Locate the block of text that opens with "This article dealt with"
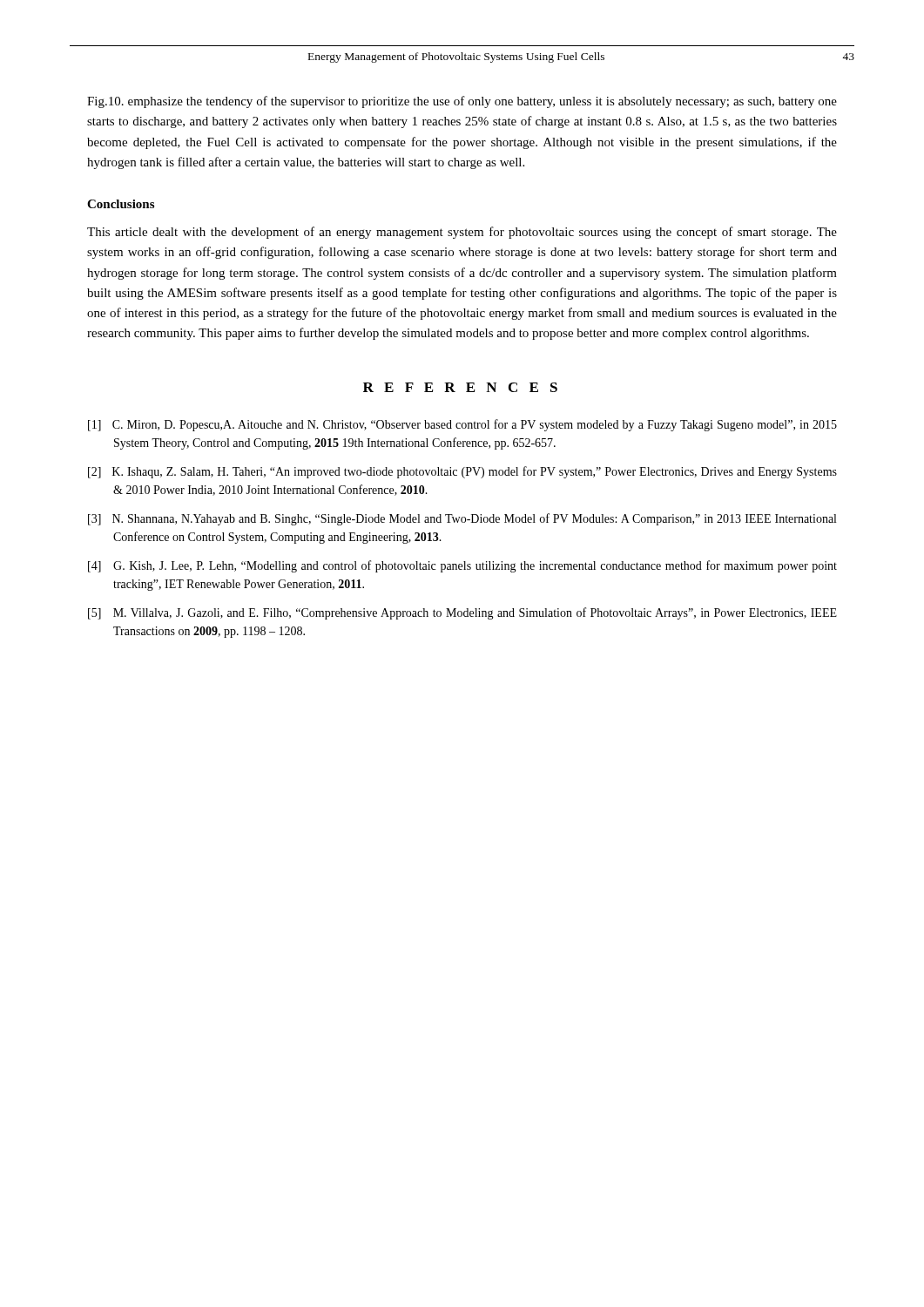This screenshot has height=1307, width=924. point(462,282)
